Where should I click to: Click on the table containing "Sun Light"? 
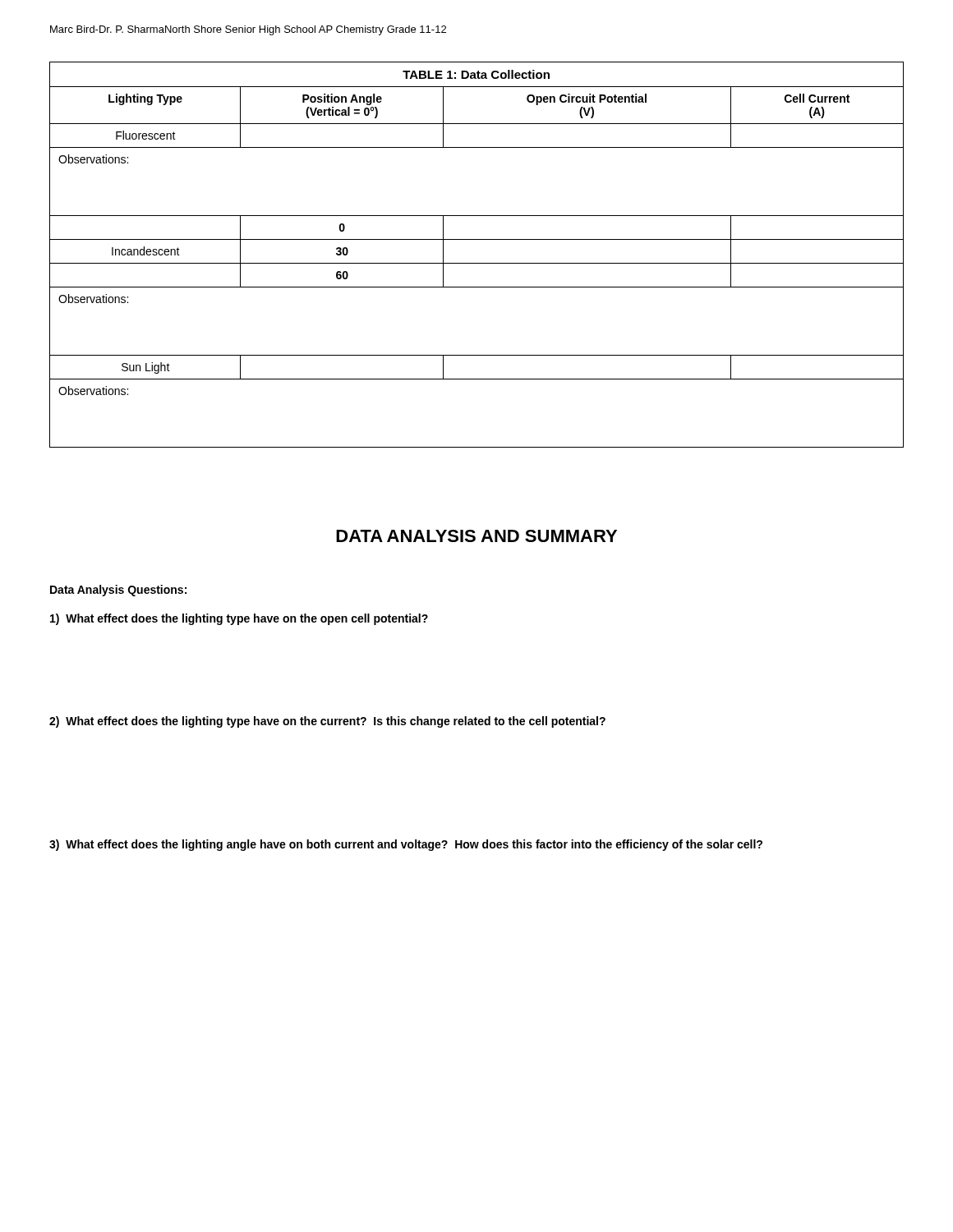point(476,255)
